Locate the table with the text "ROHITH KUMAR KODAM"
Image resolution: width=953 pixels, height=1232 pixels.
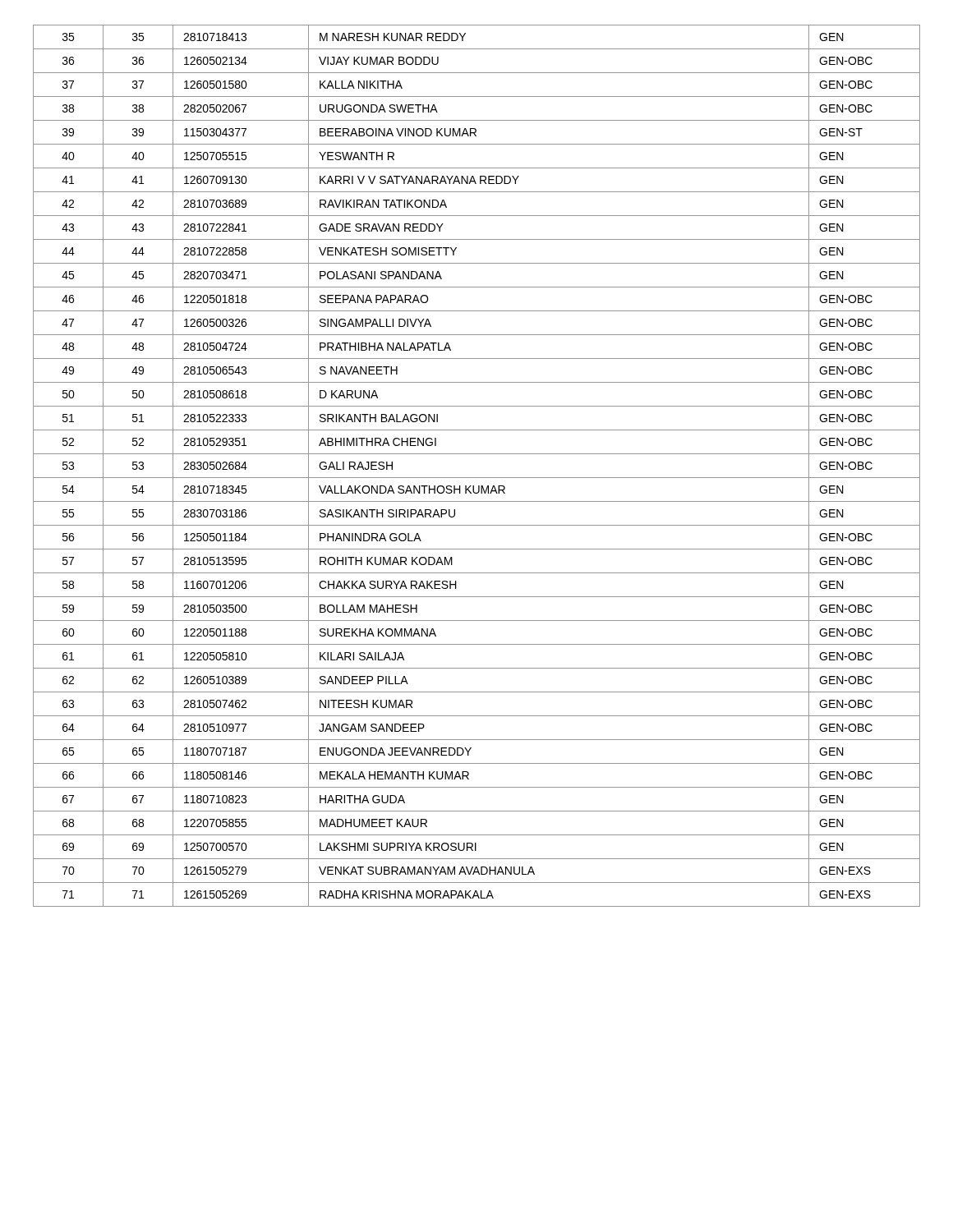476,466
